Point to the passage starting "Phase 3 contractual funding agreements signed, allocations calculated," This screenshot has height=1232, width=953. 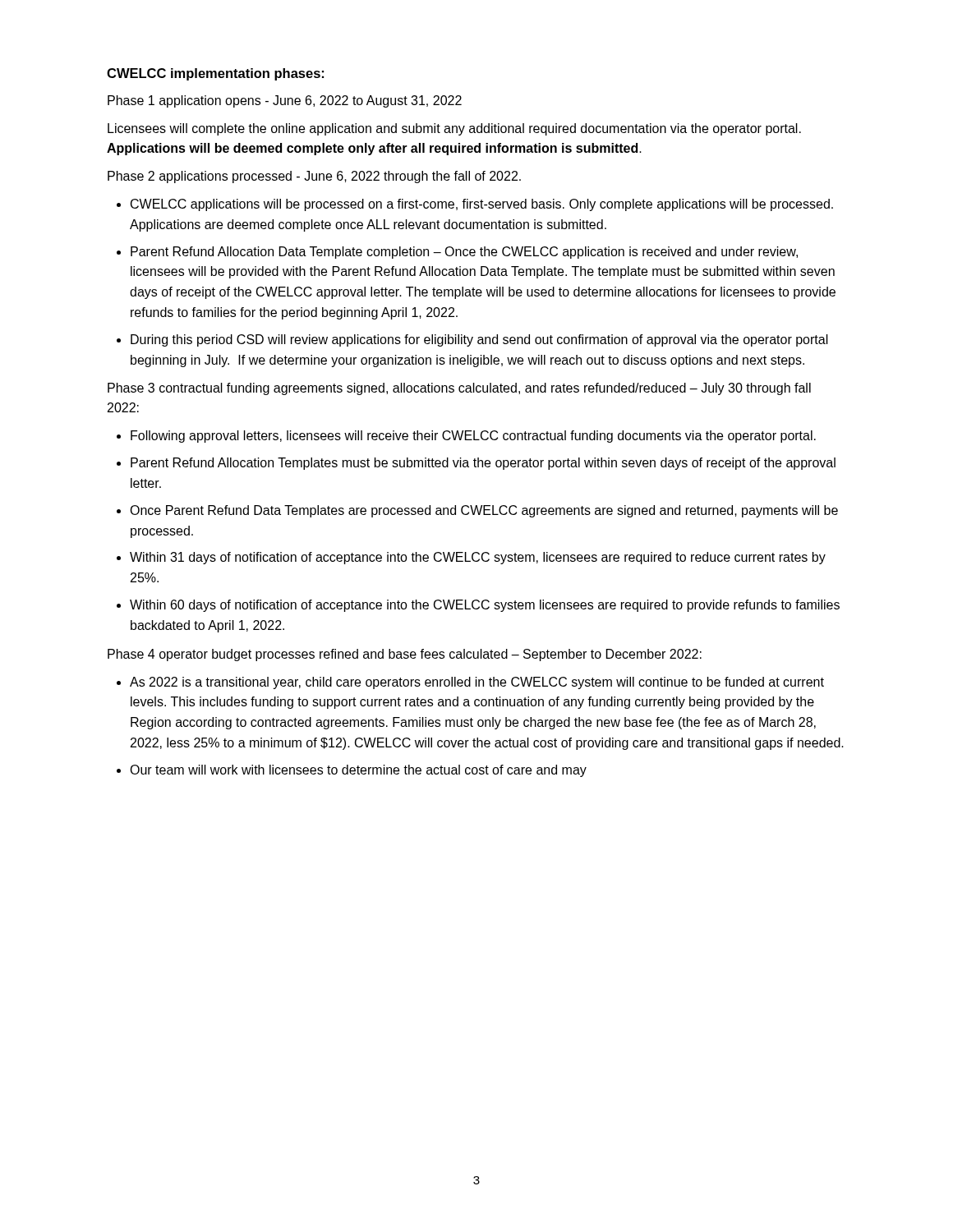click(459, 398)
